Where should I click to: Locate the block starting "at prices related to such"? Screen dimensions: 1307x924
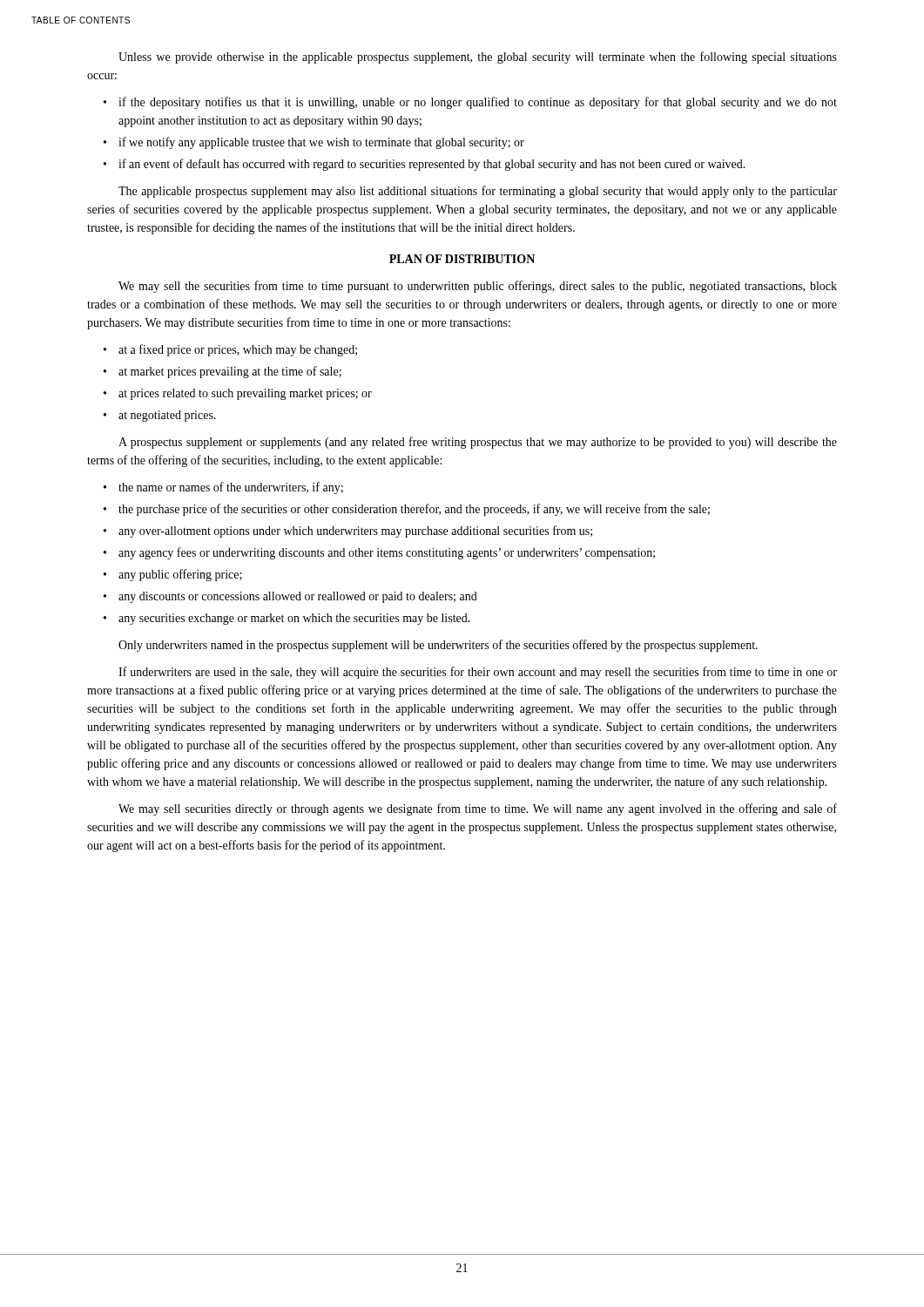coord(245,393)
